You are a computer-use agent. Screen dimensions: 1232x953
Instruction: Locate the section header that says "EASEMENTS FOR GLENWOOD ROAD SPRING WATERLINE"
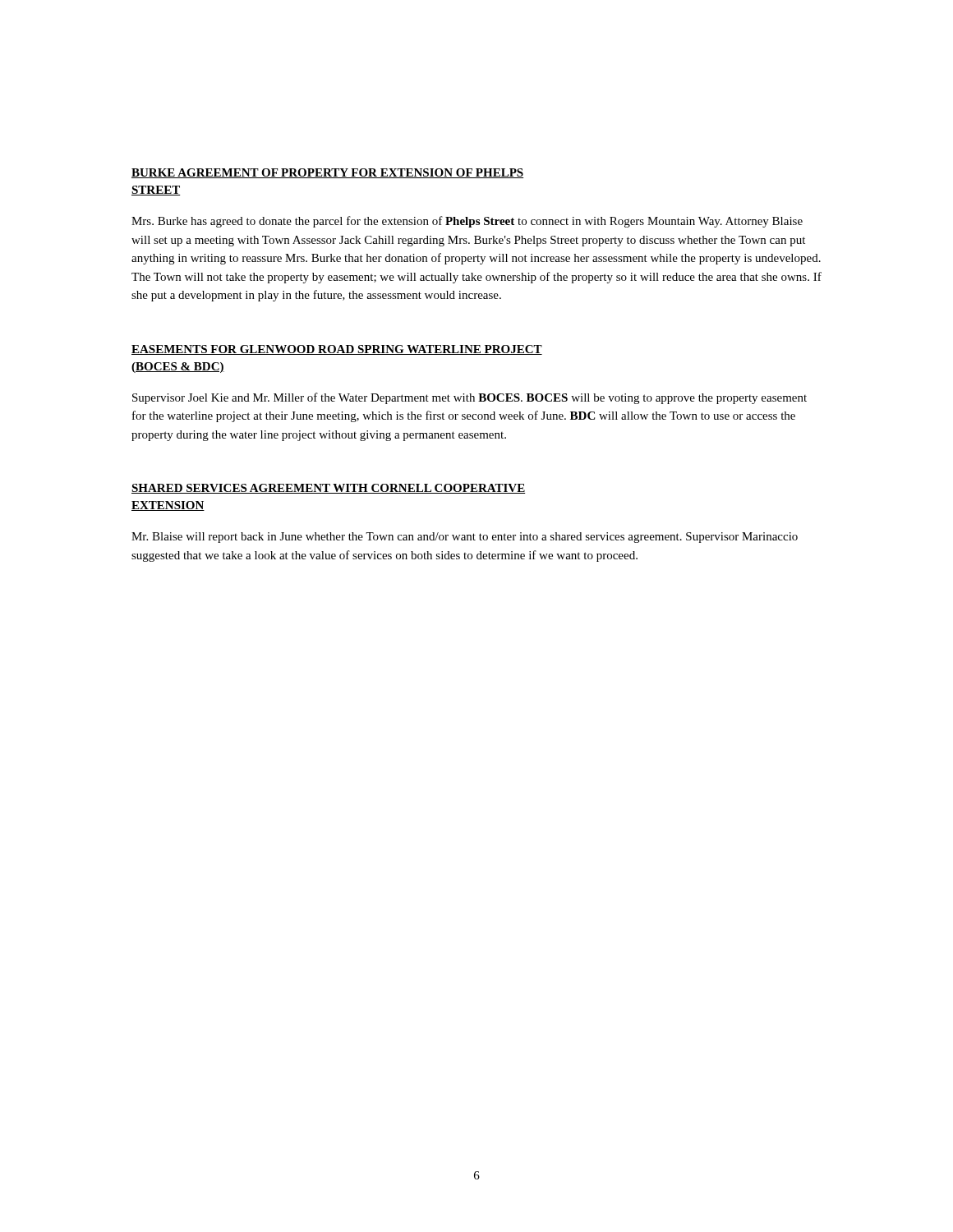(x=337, y=357)
